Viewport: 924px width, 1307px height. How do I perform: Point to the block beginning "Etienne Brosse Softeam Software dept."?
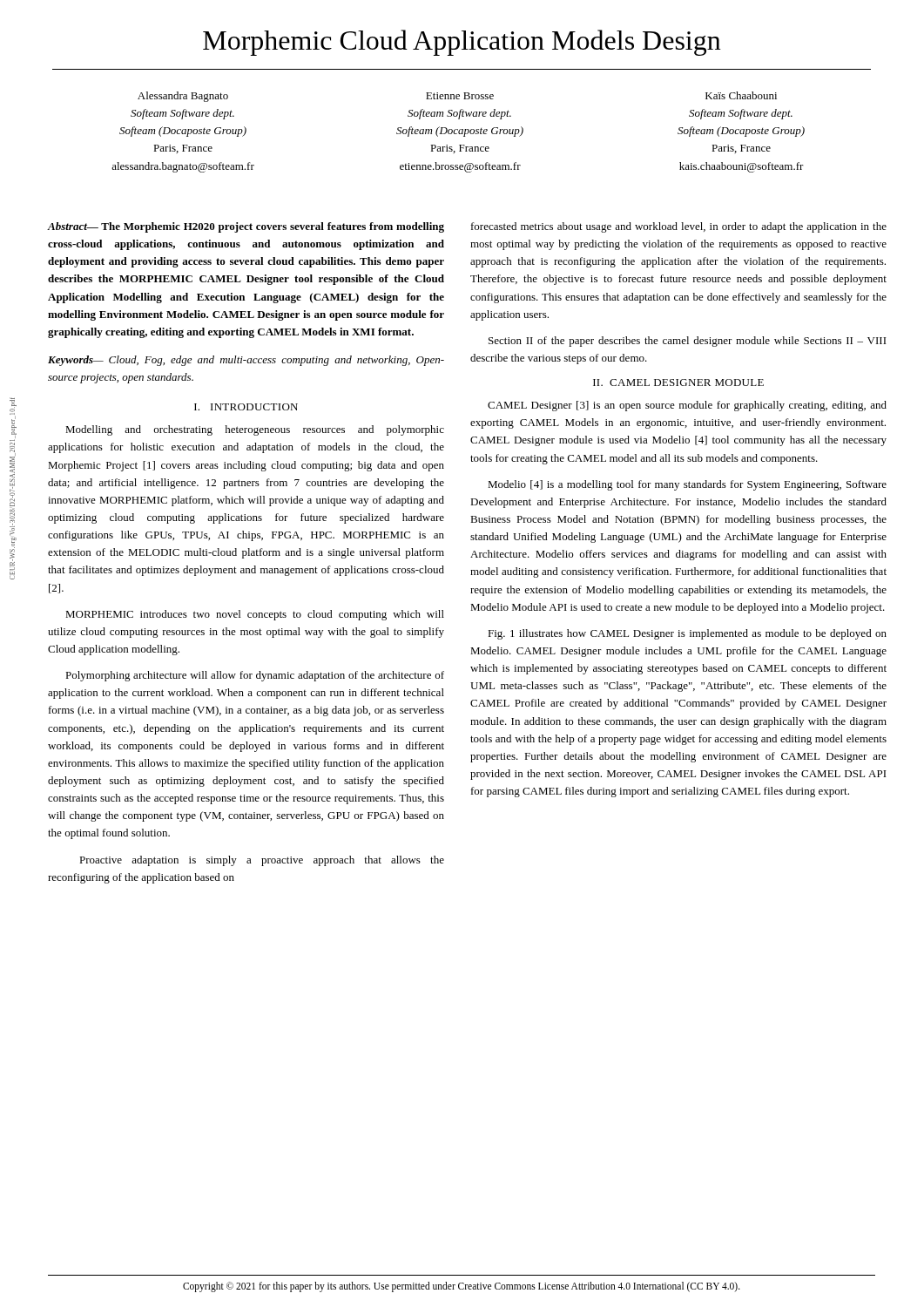coord(460,131)
